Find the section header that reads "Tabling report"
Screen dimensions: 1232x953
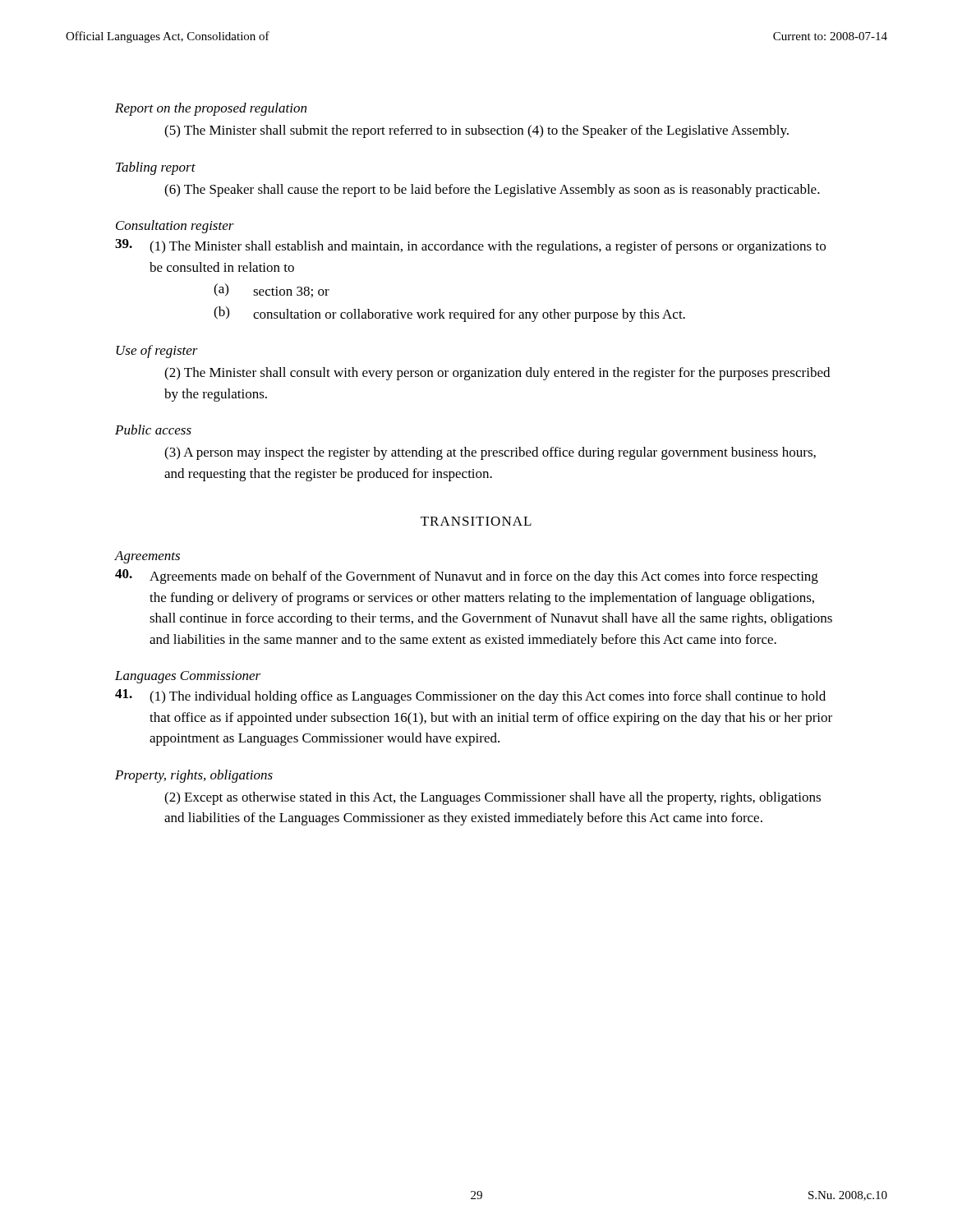(156, 168)
